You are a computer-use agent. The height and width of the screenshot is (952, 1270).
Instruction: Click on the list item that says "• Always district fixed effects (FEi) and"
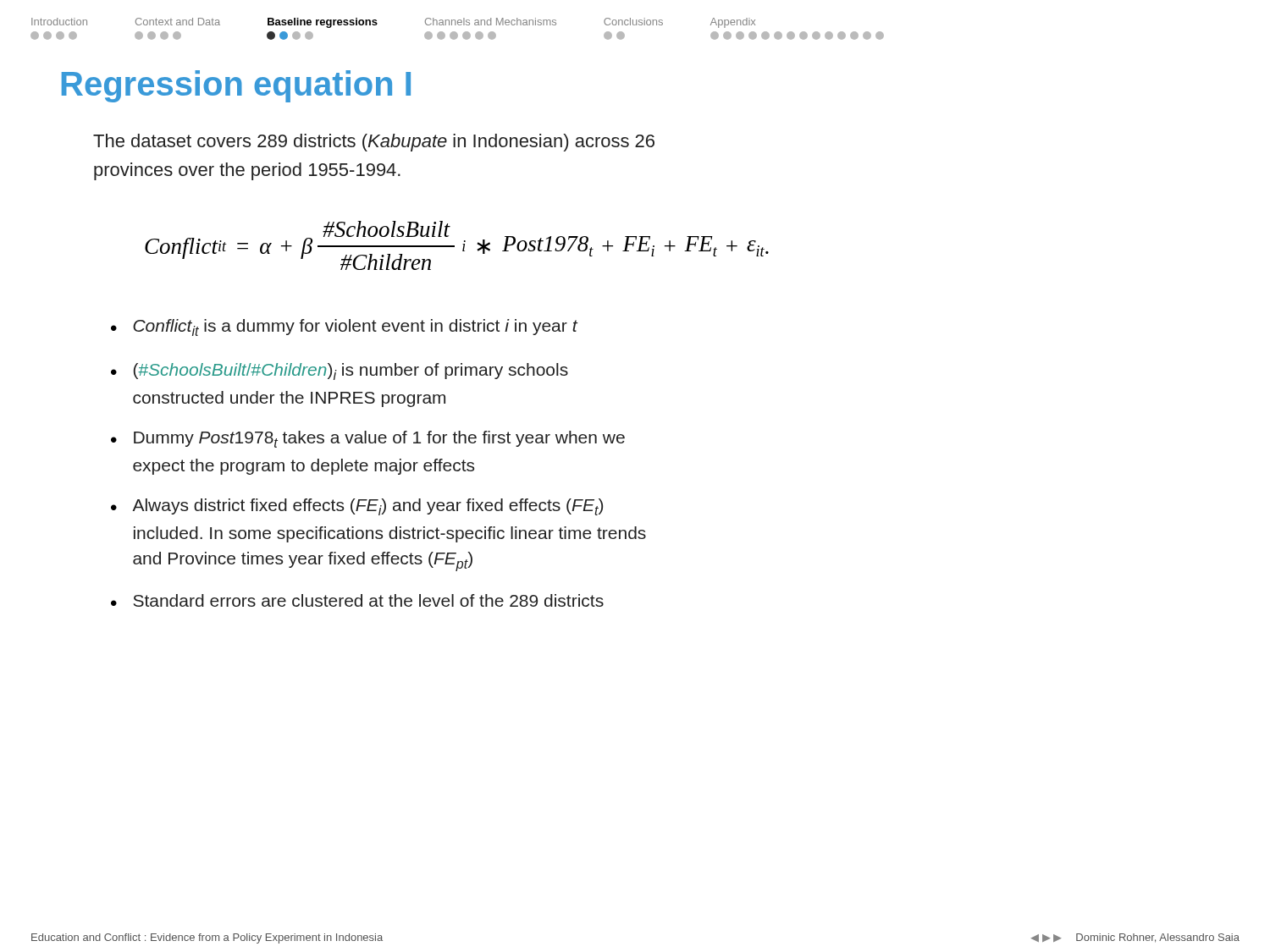tap(357, 507)
